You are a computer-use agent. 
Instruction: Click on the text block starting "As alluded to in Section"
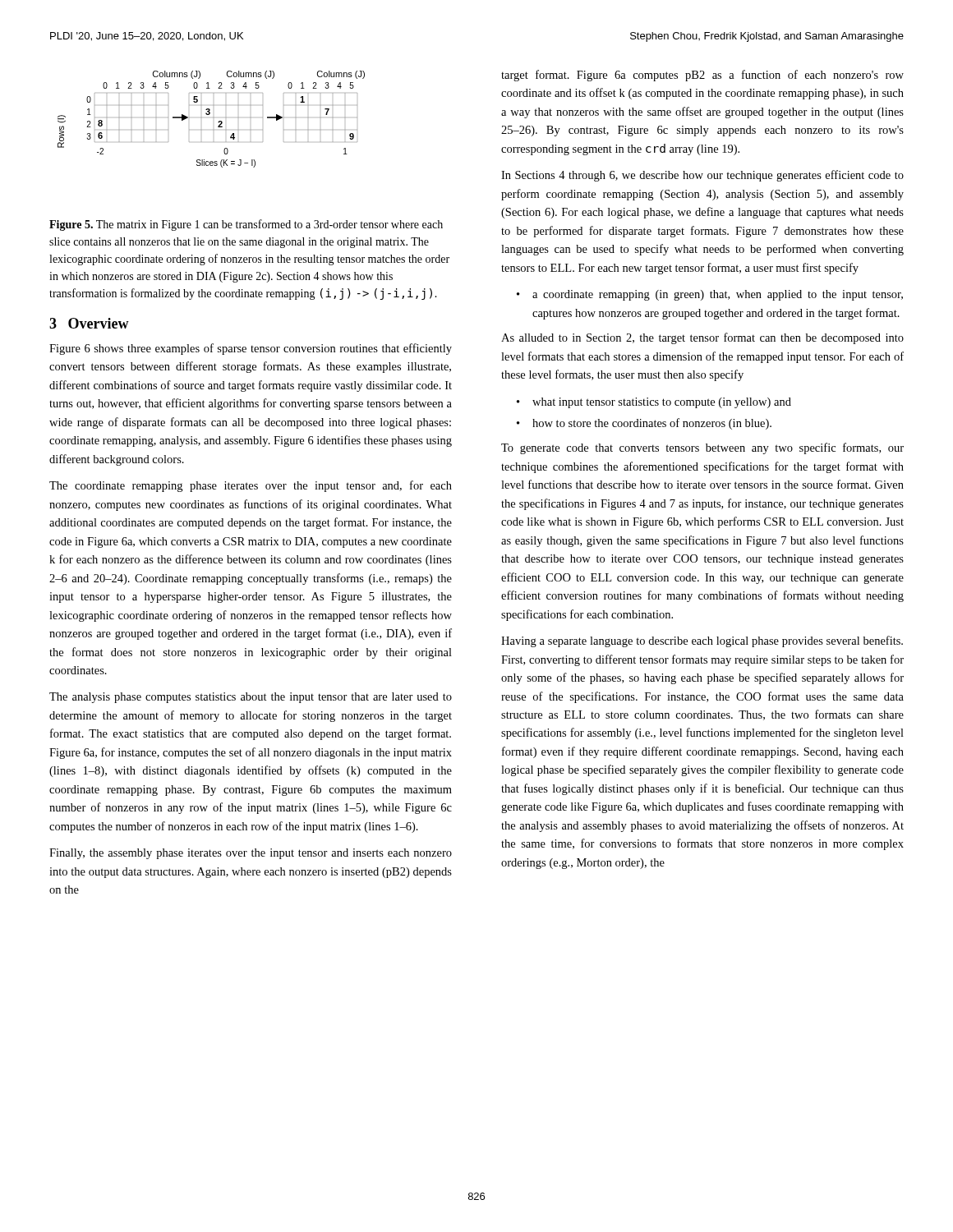coord(702,356)
